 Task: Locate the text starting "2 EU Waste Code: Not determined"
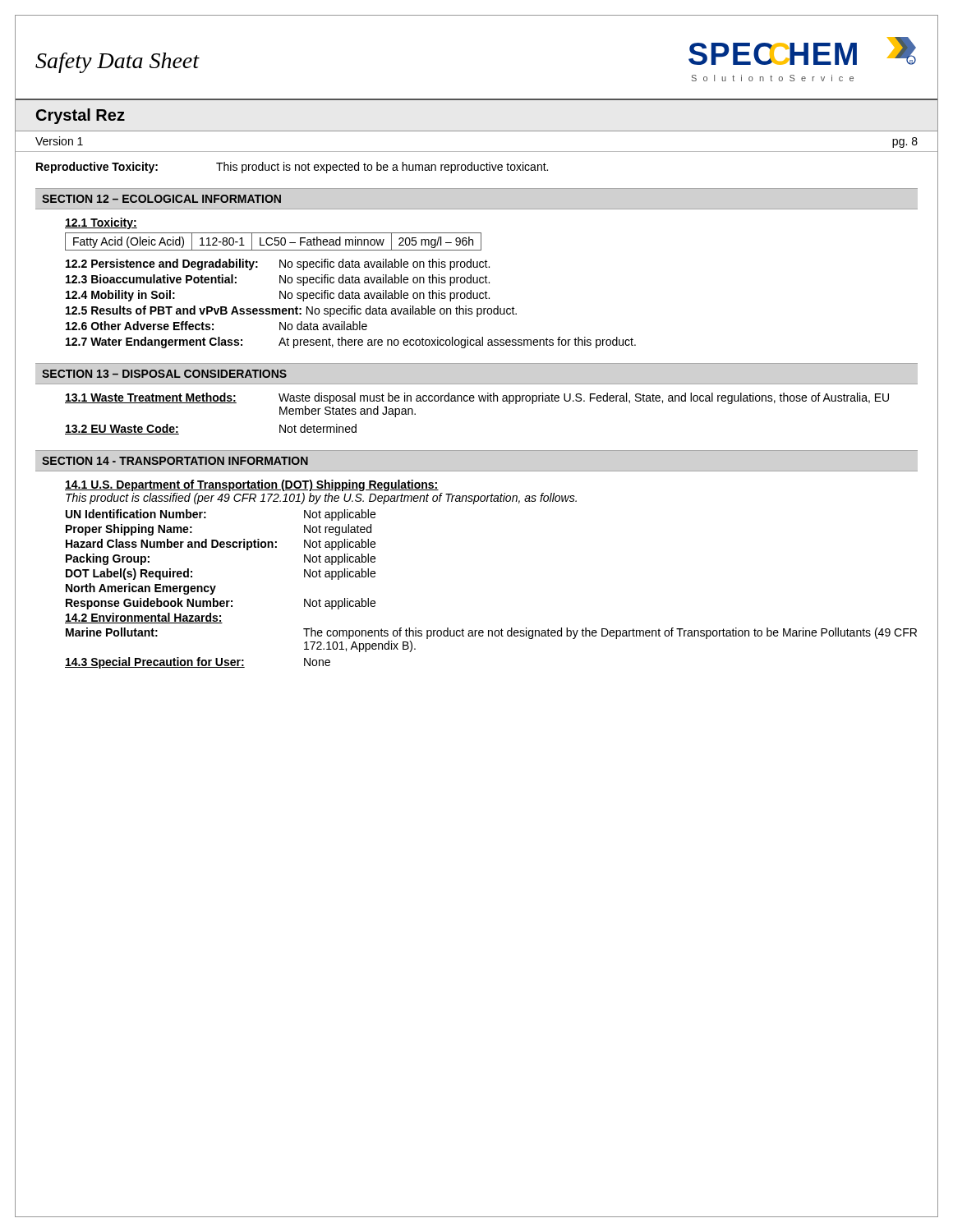pyautogui.click(x=122, y=429)
